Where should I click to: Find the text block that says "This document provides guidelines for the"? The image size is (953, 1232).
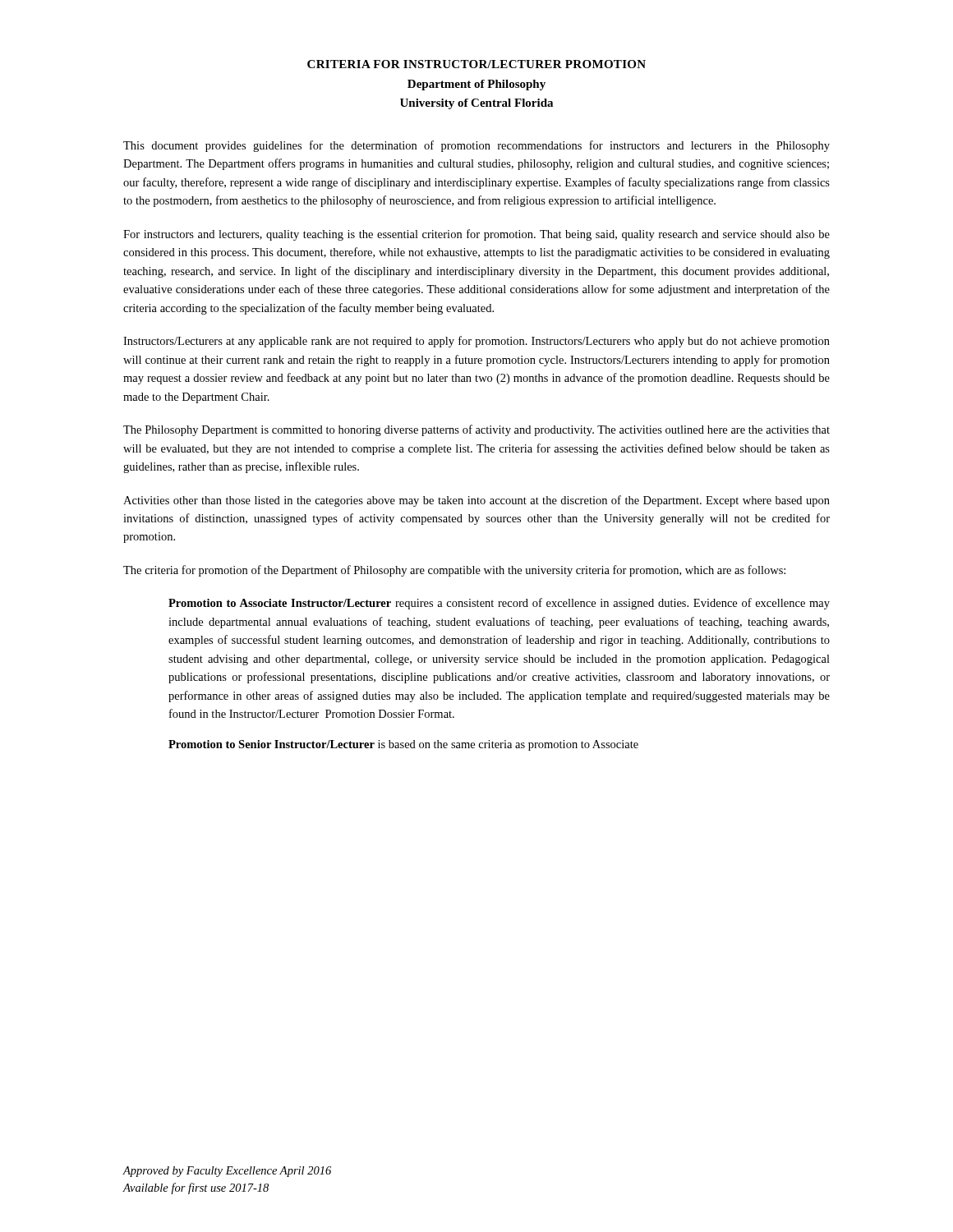point(476,173)
